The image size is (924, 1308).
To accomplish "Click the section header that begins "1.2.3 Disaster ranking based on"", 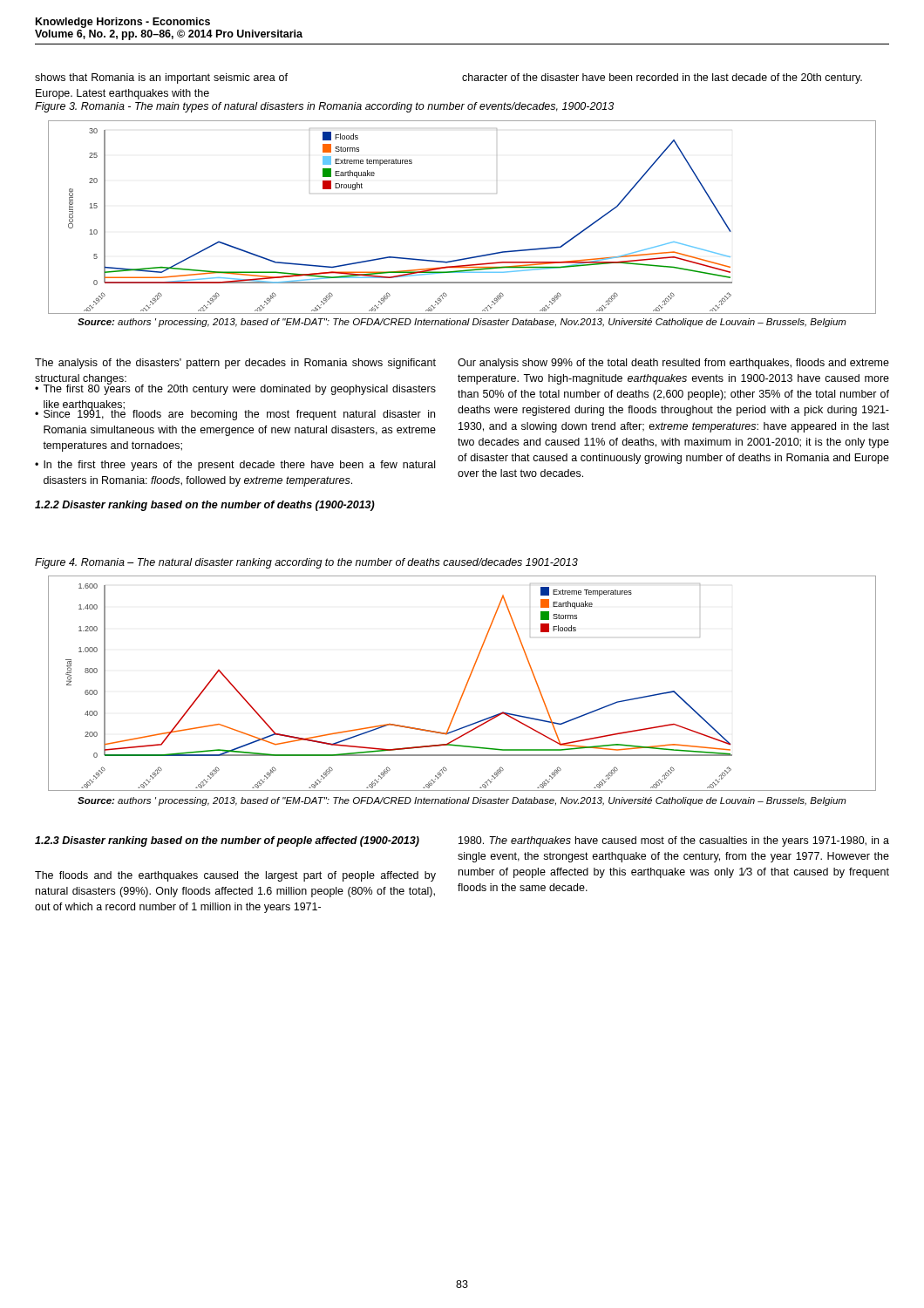I will click(227, 841).
